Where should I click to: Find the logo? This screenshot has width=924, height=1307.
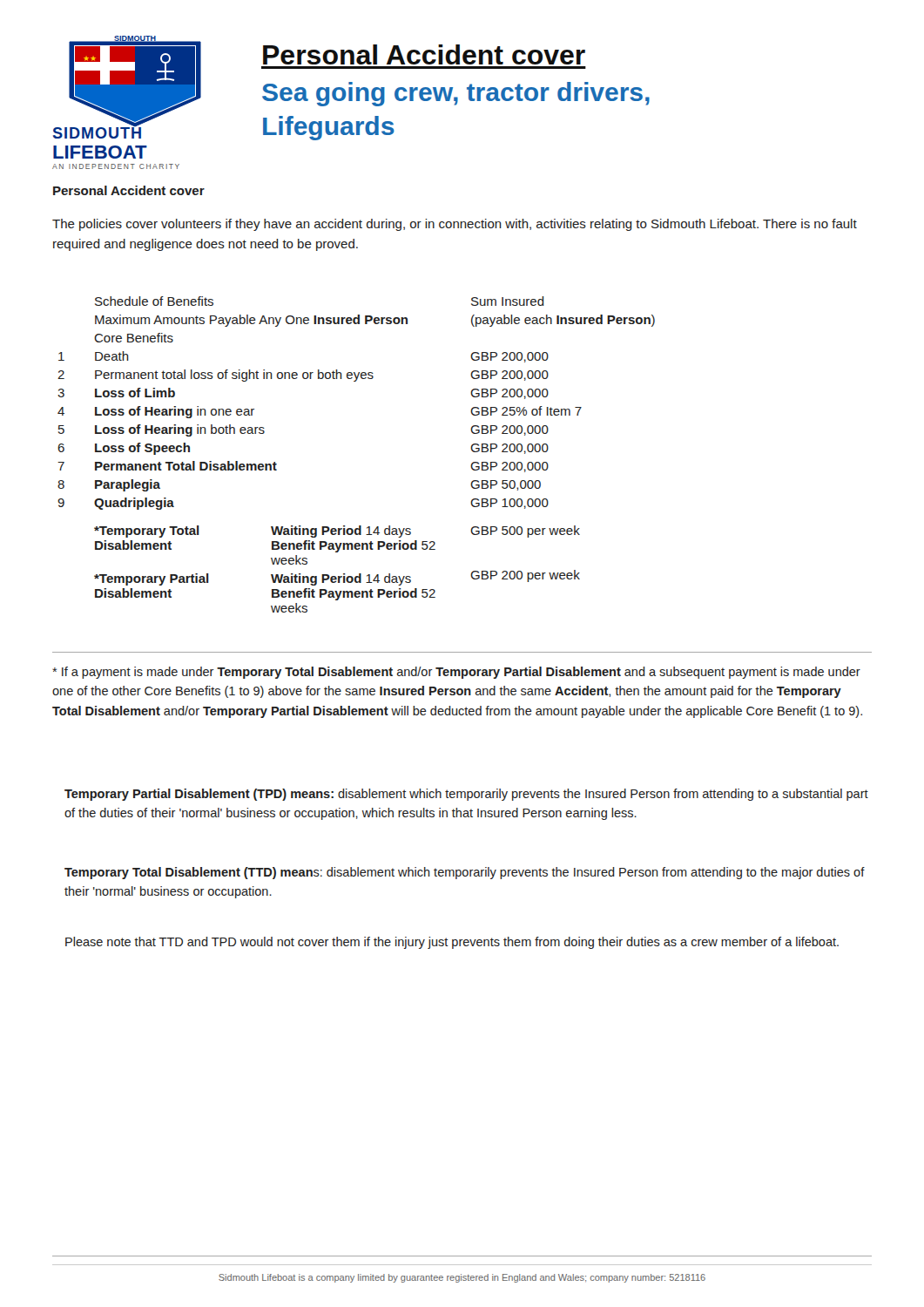(139, 103)
